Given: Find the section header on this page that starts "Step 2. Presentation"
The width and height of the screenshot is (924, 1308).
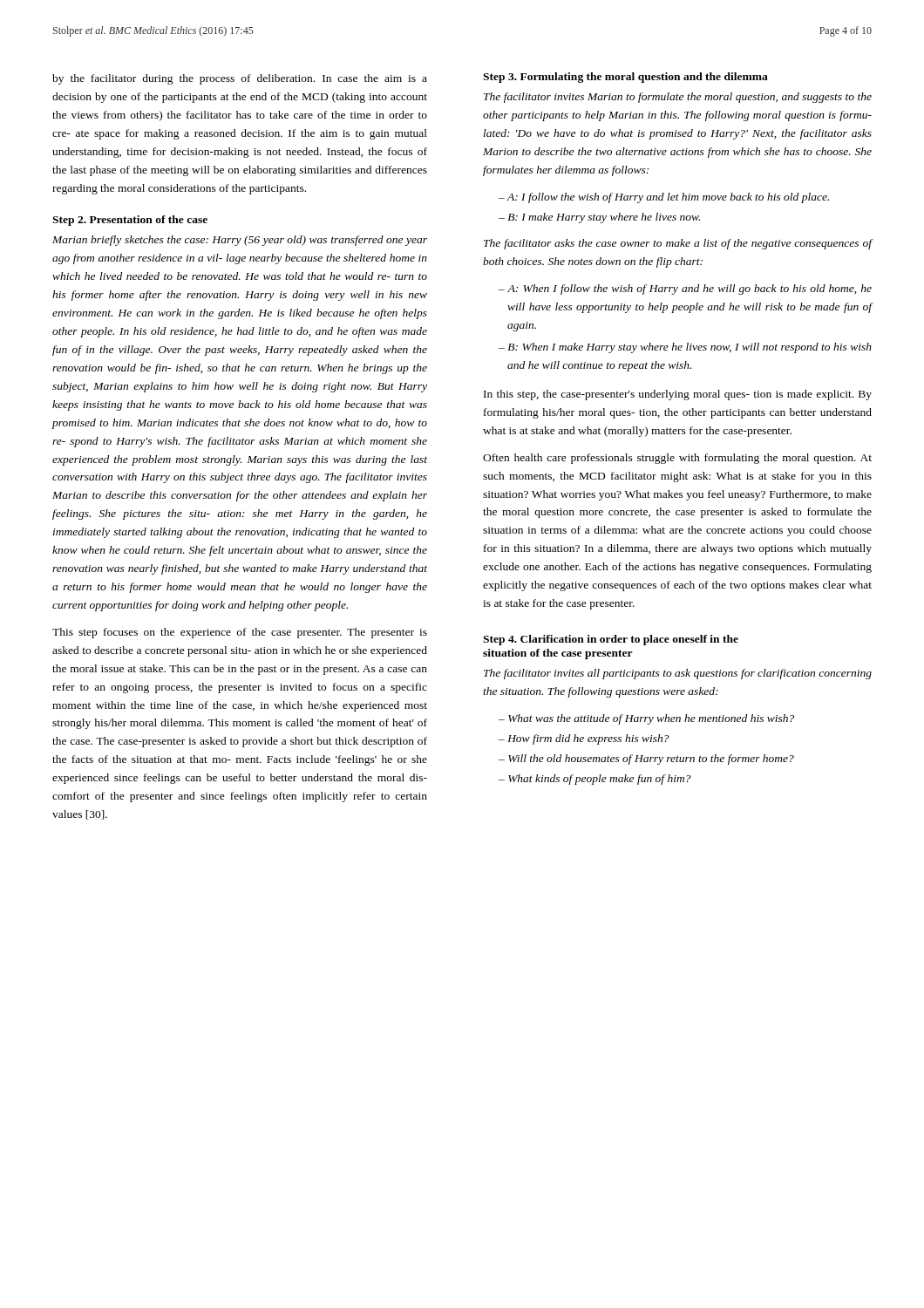Looking at the screenshot, I should point(130,220).
